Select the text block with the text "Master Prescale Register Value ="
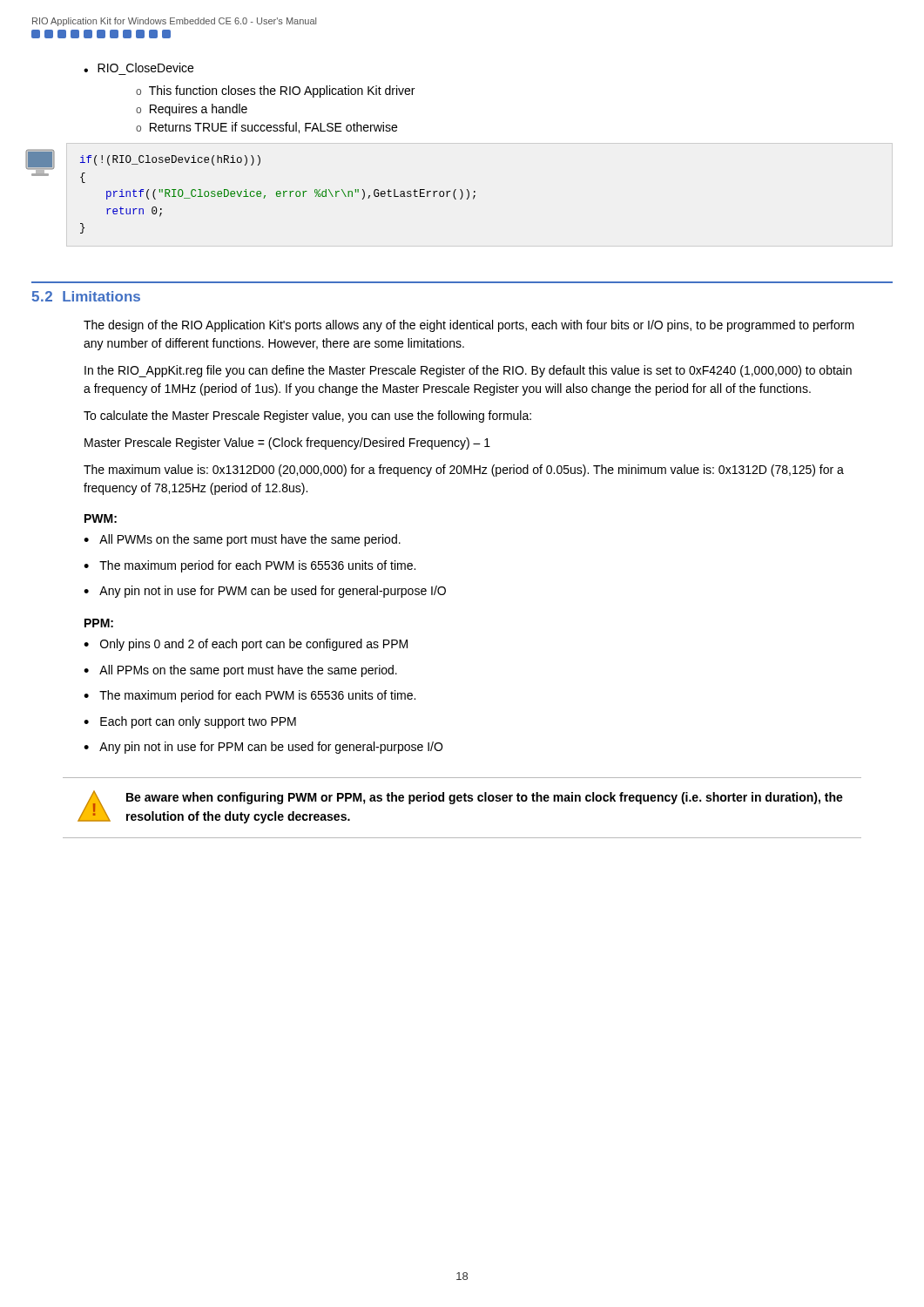The height and width of the screenshot is (1307, 924). click(x=287, y=443)
